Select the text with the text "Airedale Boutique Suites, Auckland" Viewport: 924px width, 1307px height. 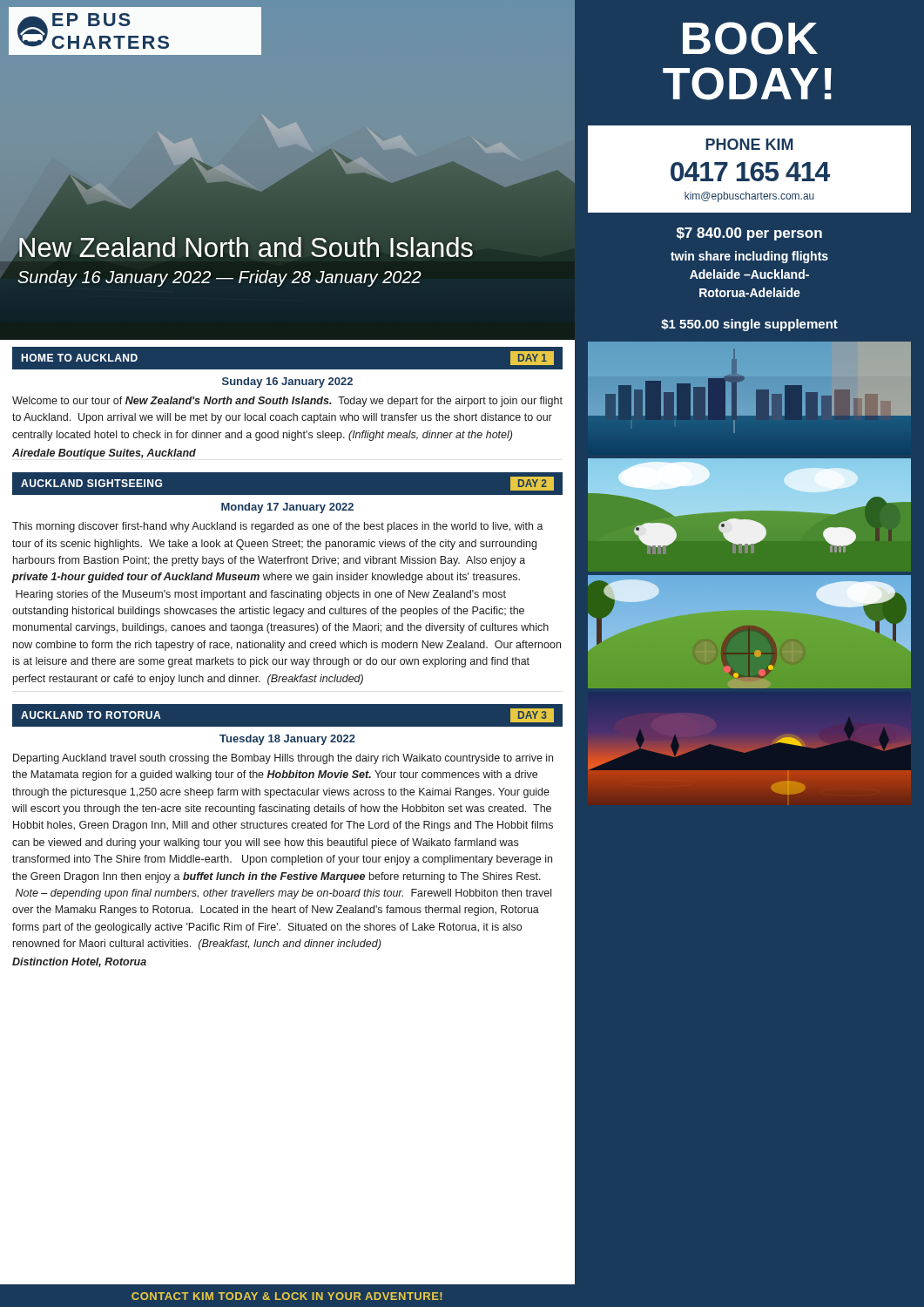[104, 453]
